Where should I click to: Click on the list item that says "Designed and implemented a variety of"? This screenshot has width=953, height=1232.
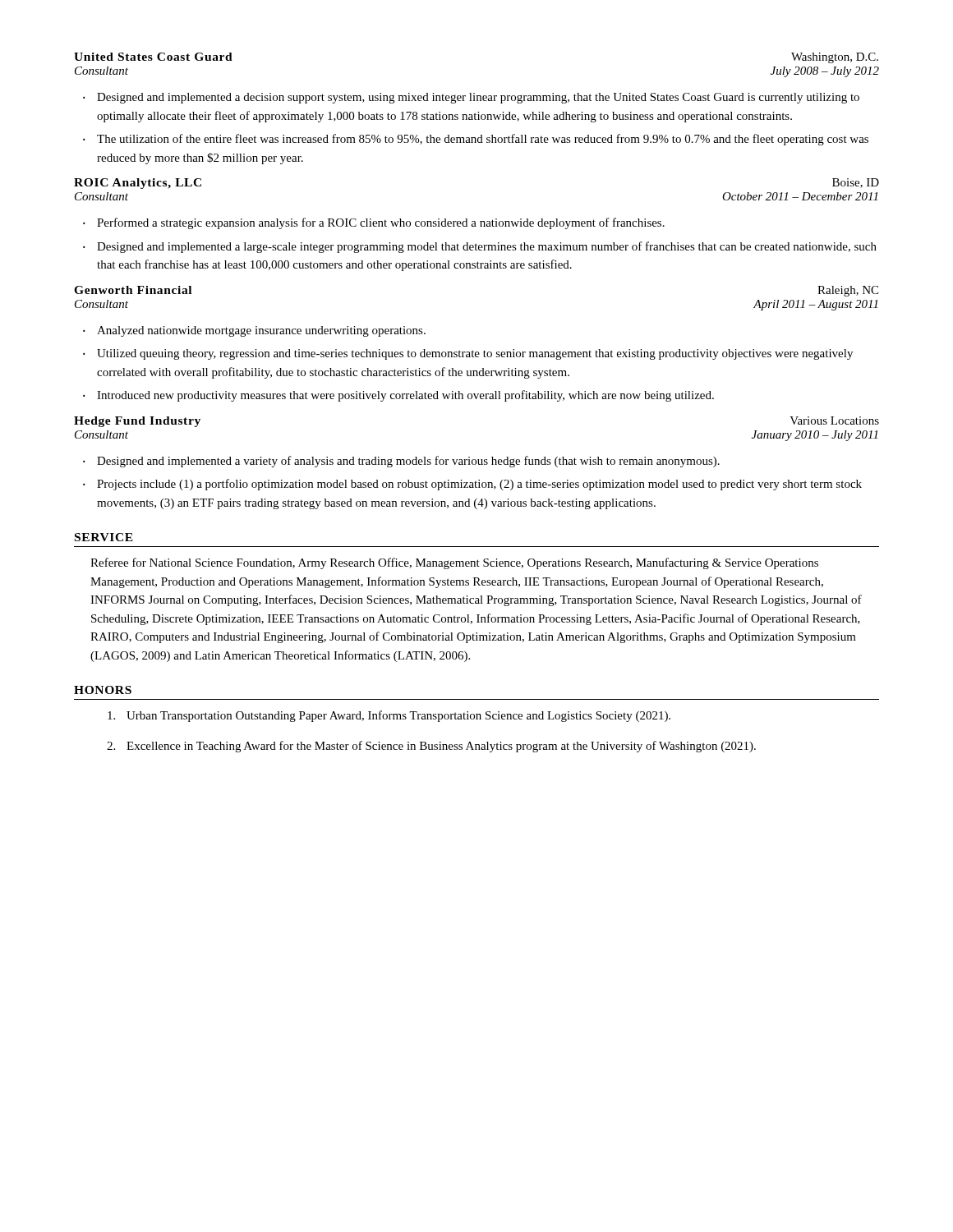[x=409, y=460]
